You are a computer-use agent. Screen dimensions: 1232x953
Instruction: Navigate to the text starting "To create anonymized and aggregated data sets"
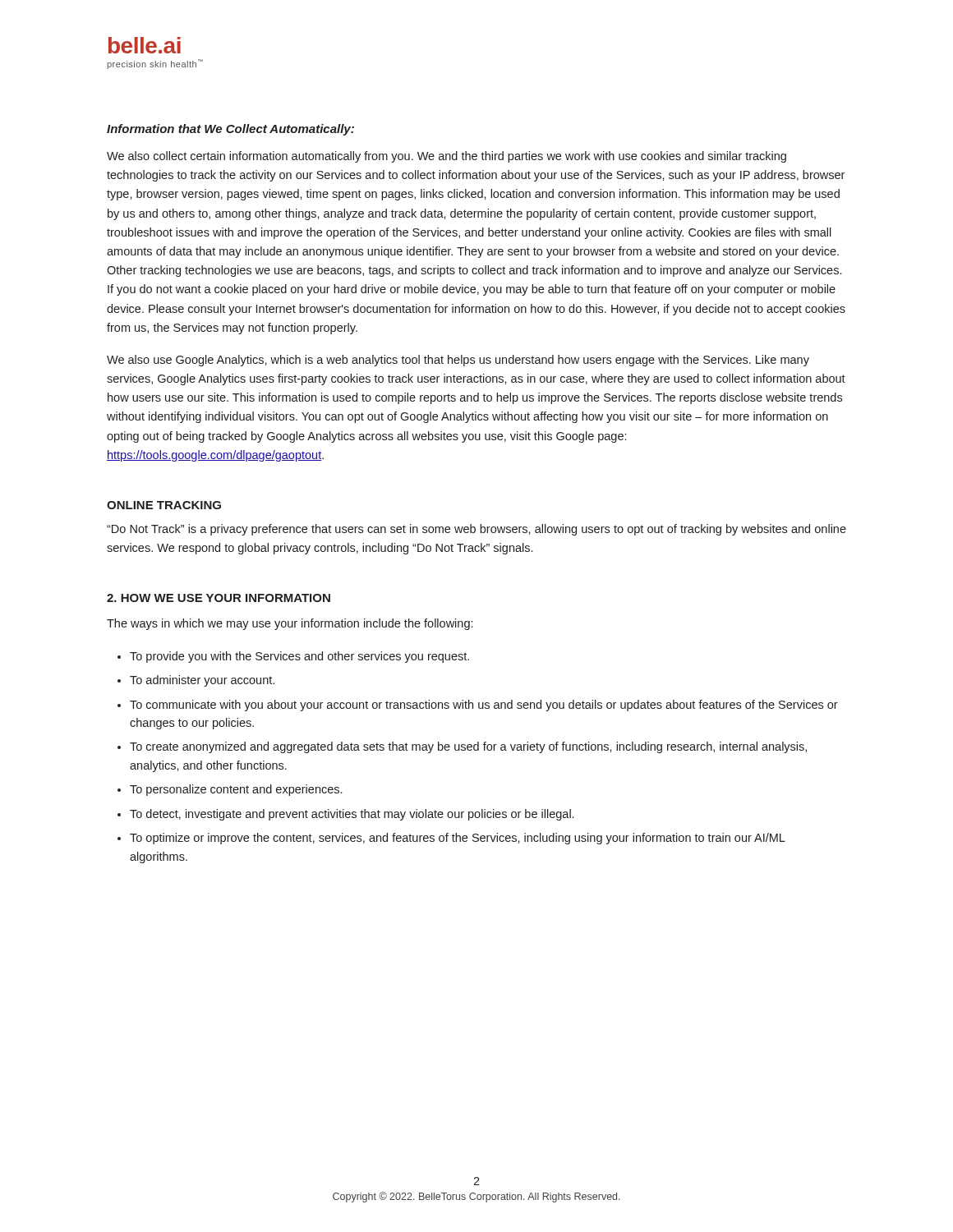pos(469,756)
